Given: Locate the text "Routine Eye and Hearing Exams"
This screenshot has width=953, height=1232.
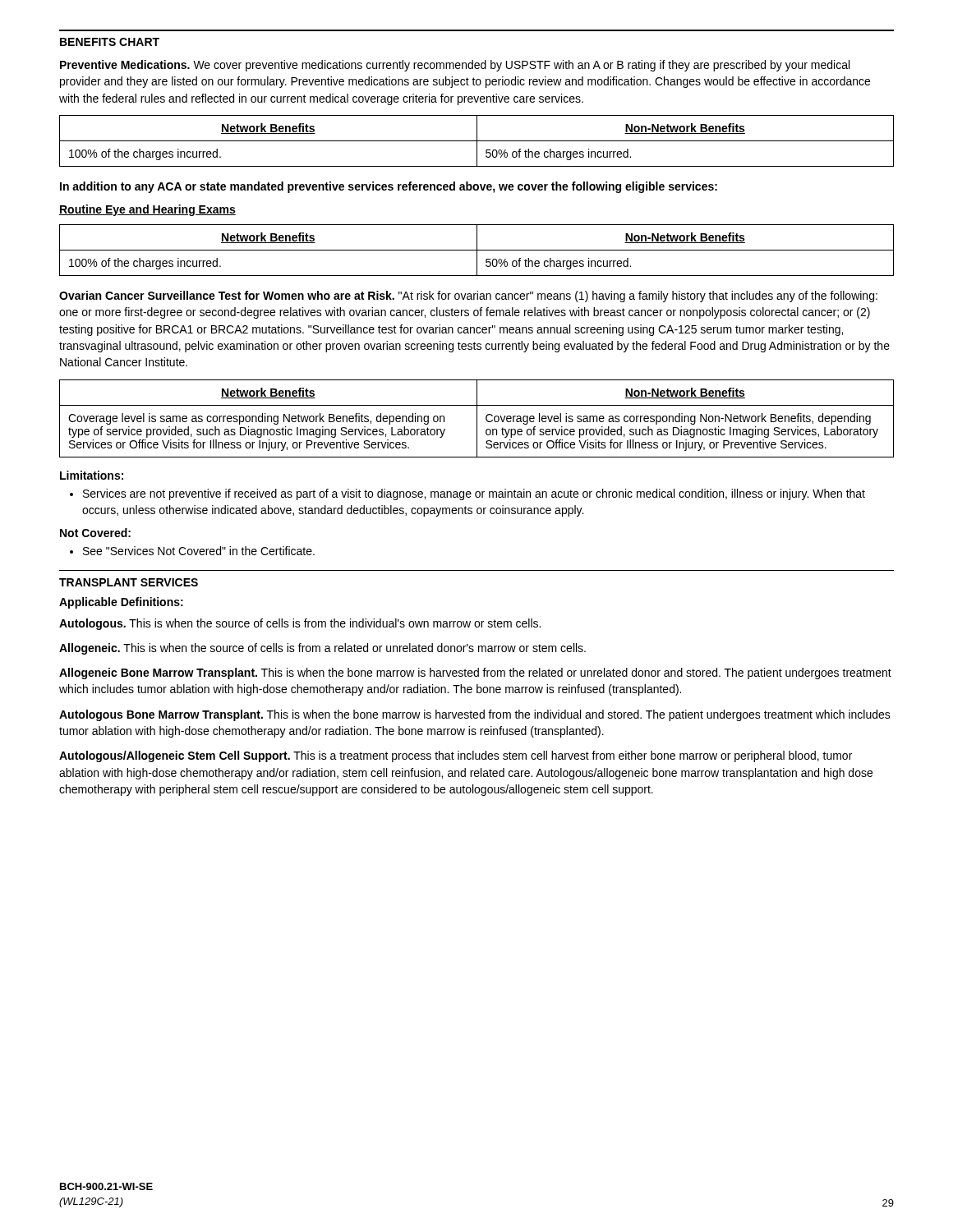Looking at the screenshot, I should 147,210.
